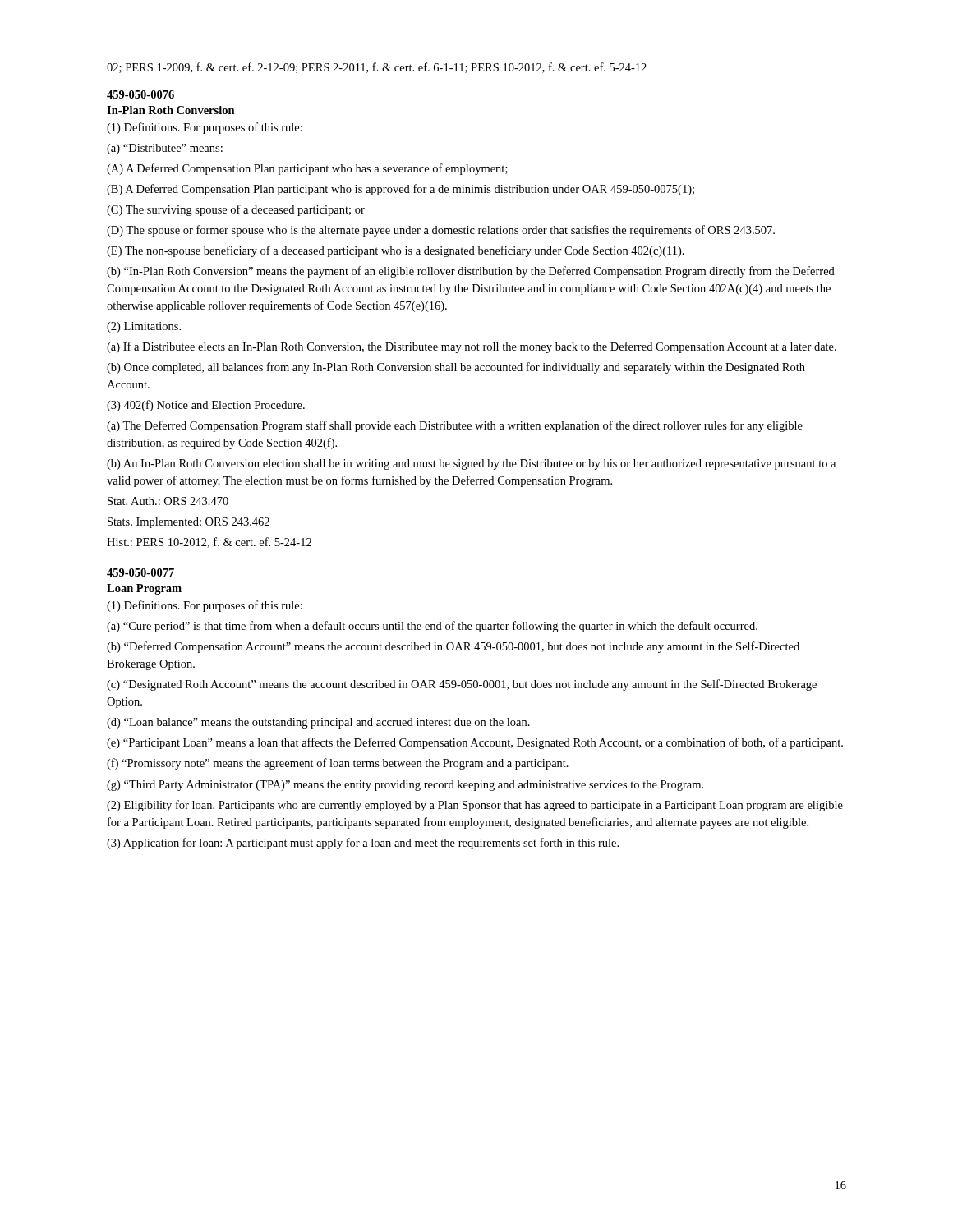953x1232 pixels.
Task: Point to "Loan Program"
Action: pyautogui.click(x=144, y=588)
